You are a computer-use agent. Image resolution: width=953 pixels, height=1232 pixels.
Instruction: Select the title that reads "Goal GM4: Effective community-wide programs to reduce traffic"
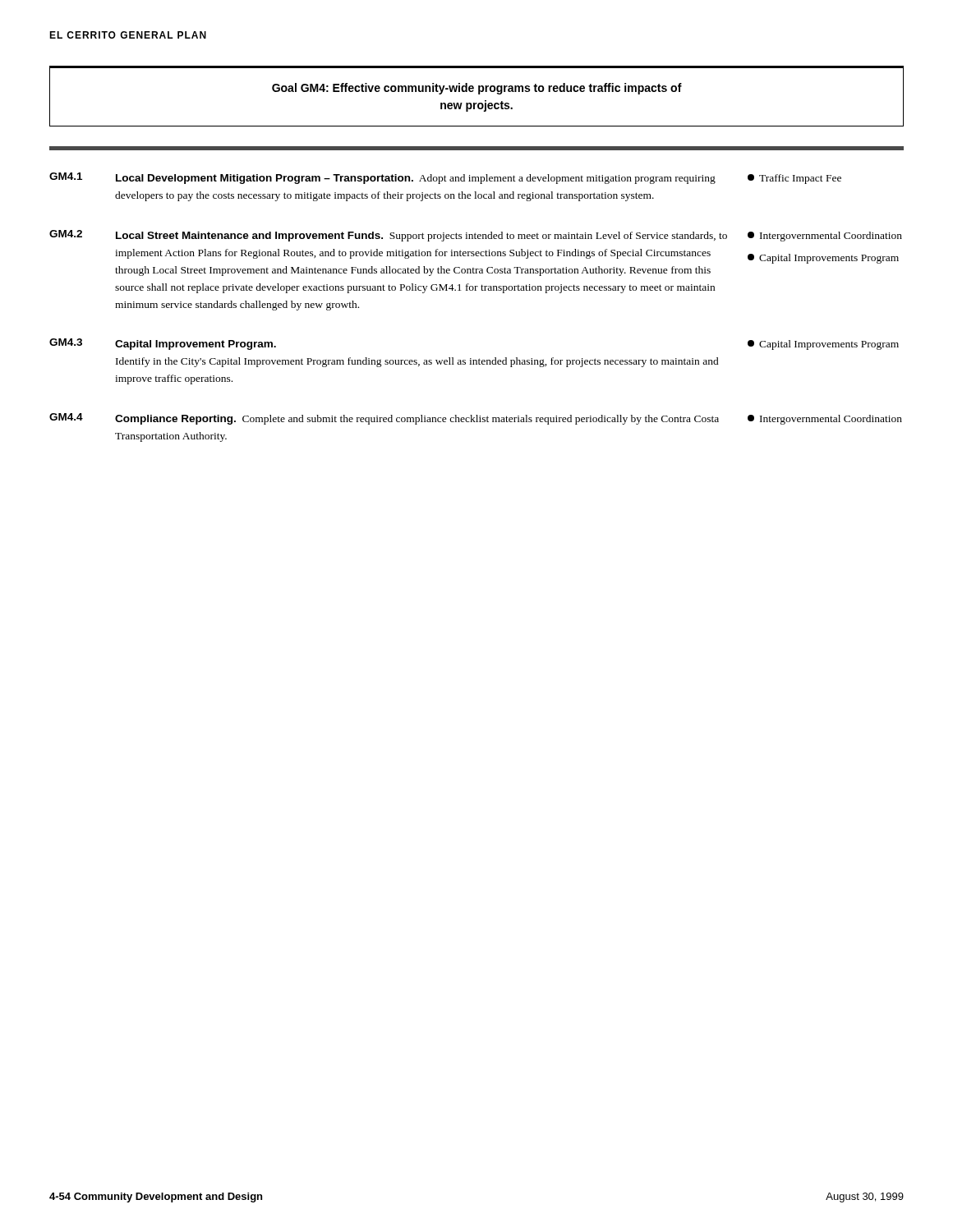(x=476, y=97)
